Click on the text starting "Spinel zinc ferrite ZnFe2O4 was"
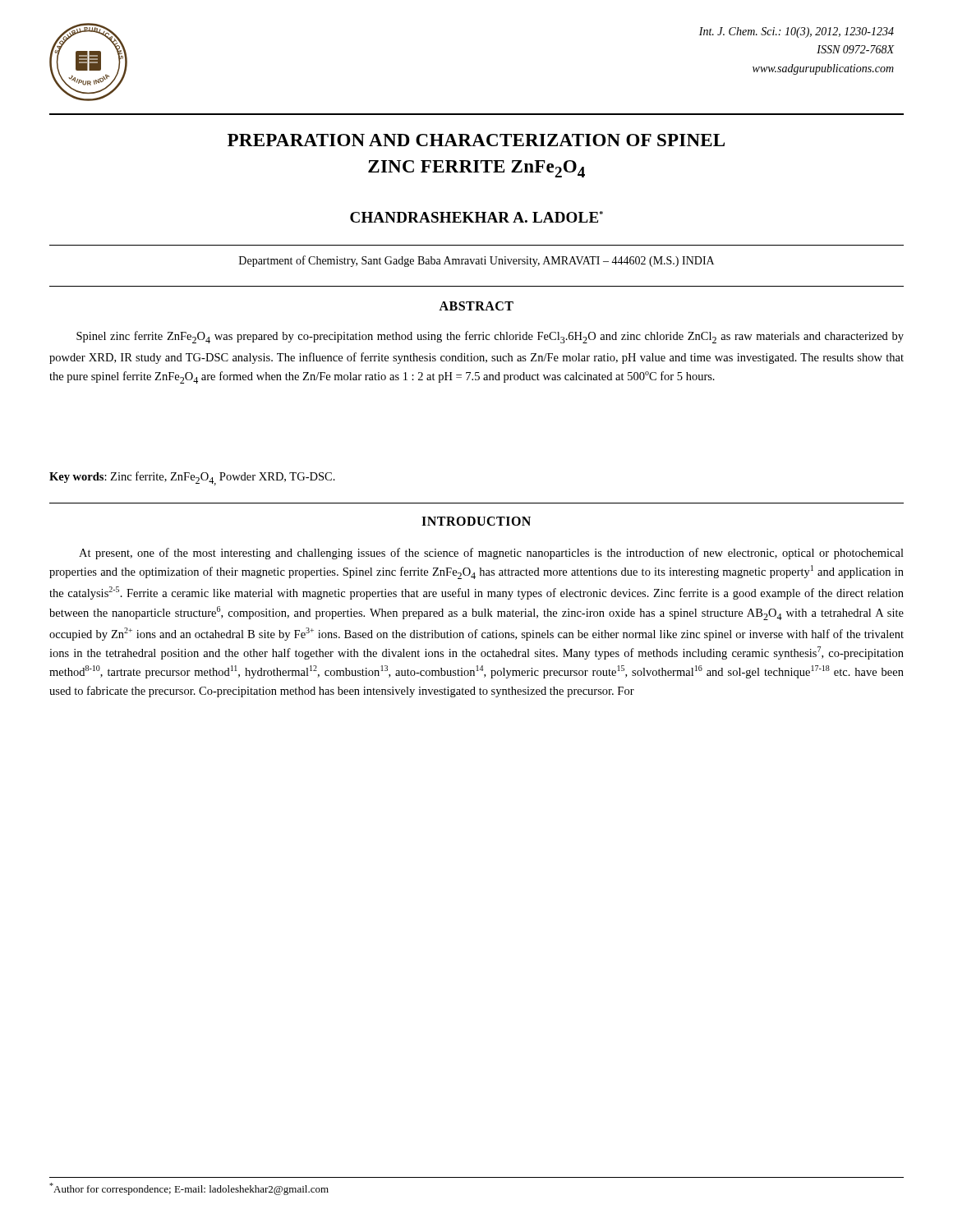The height and width of the screenshot is (1232, 953). [x=476, y=357]
